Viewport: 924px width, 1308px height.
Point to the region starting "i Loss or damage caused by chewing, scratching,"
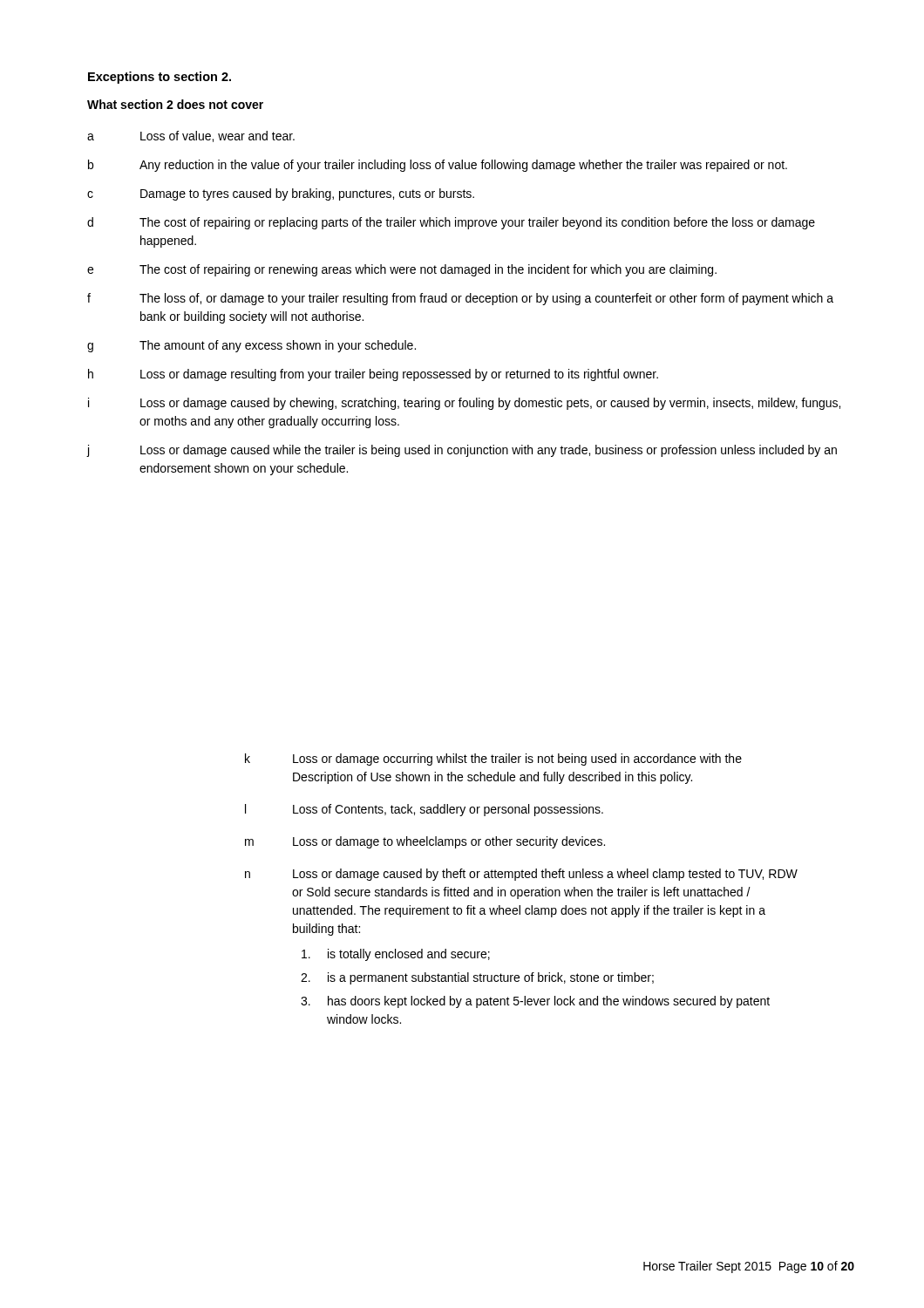(x=471, y=412)
